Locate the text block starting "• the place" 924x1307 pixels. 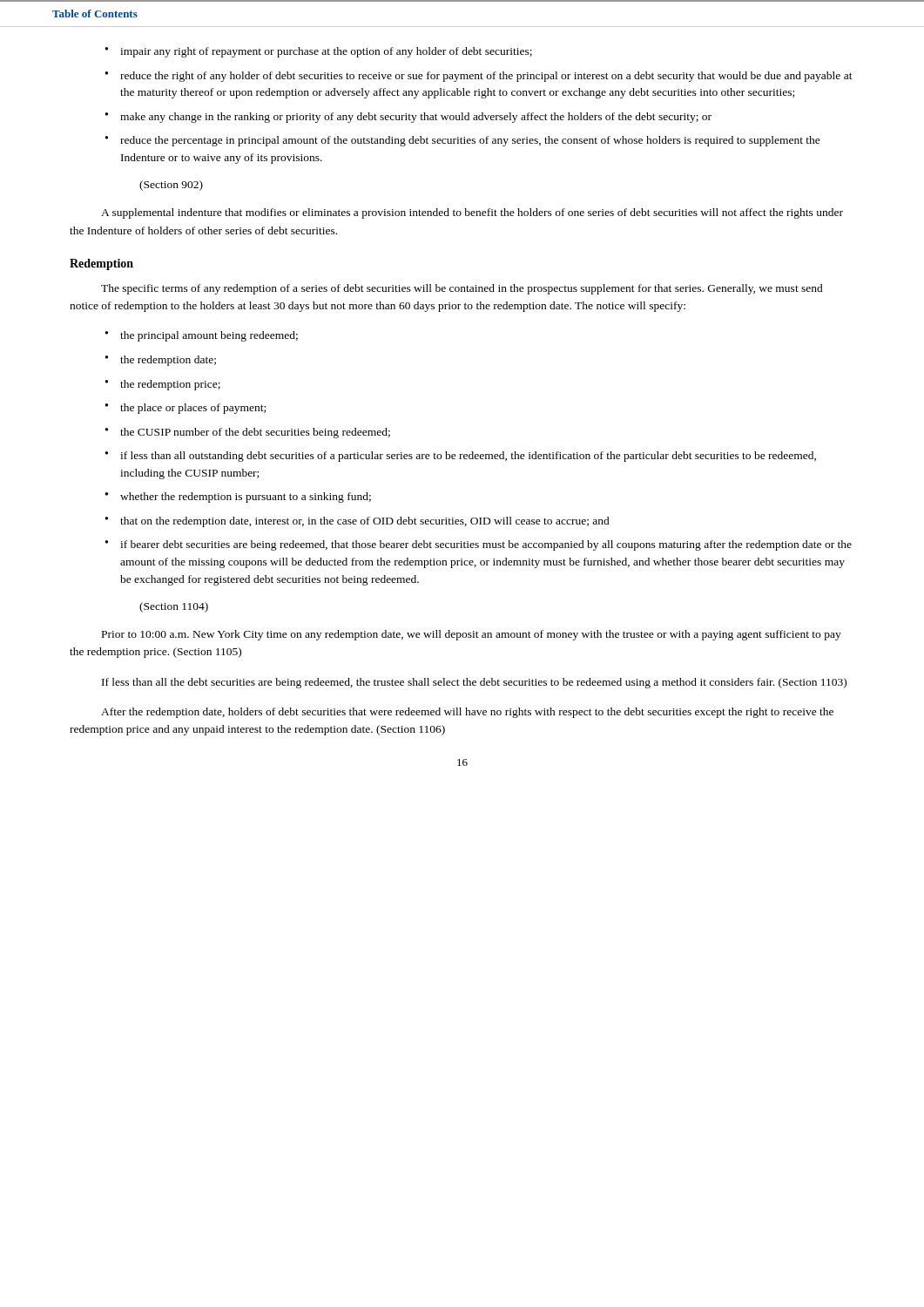185,409
